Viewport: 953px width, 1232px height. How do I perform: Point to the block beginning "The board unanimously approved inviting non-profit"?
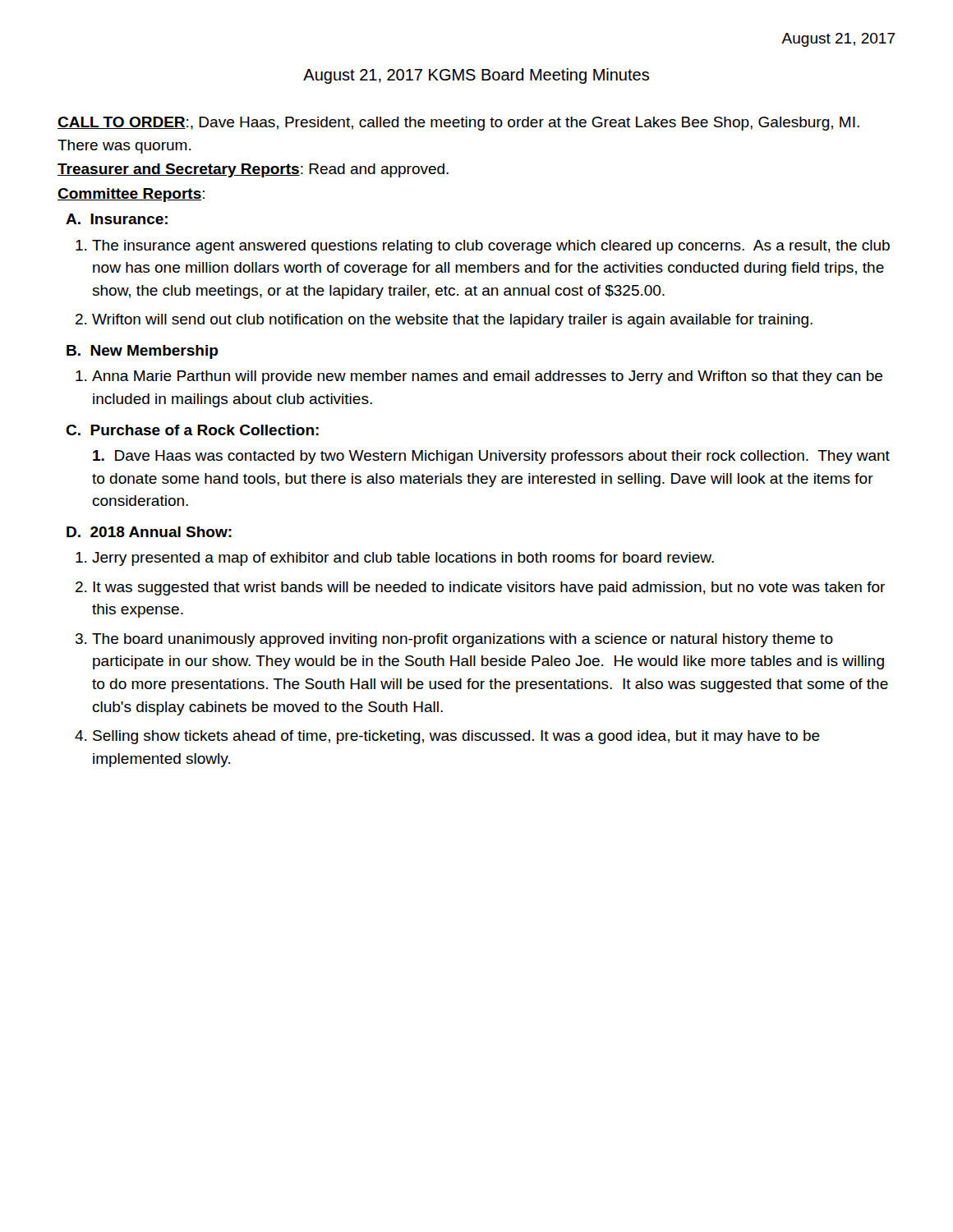tap(490, 672)
